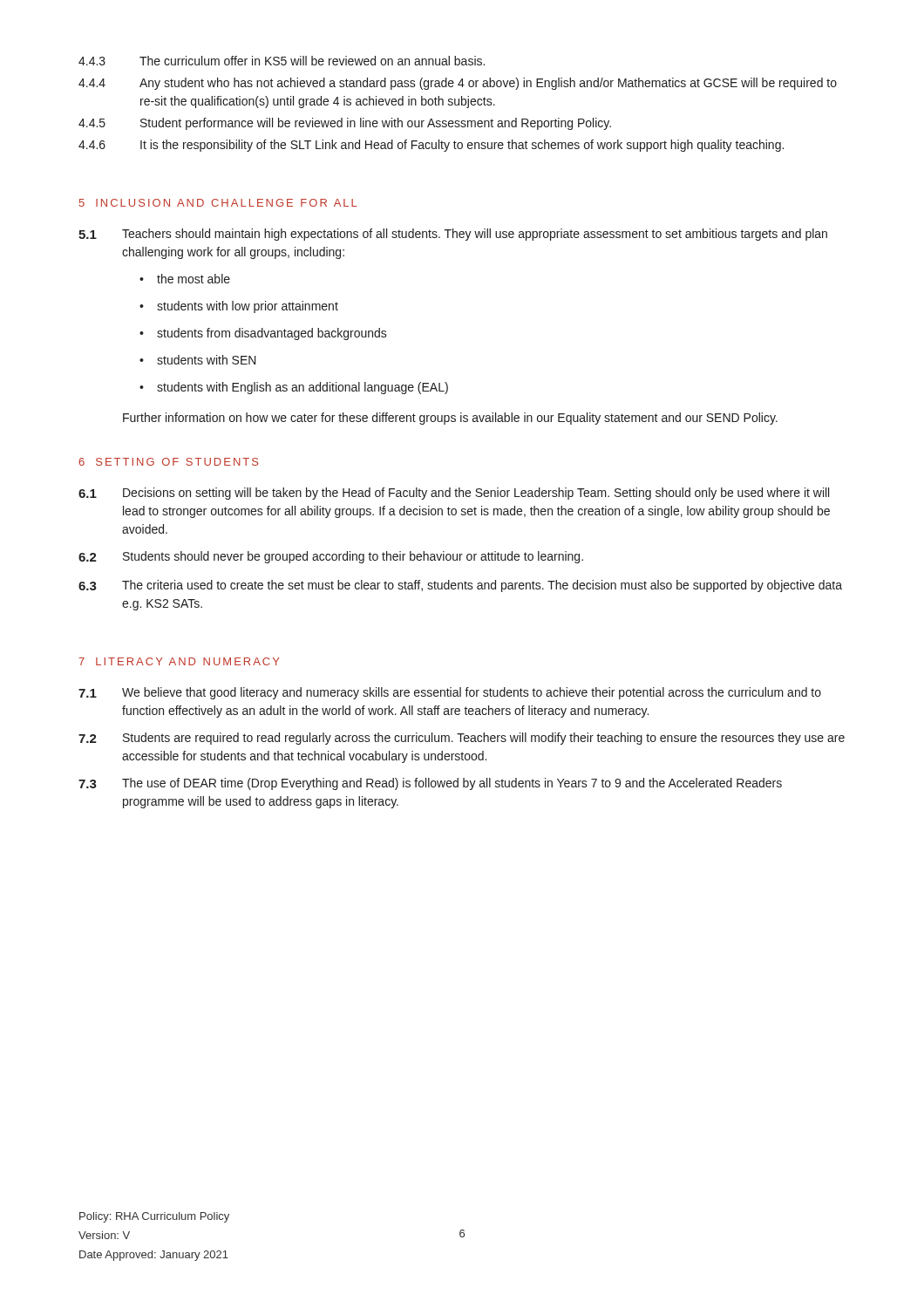The image size is (924, 1308).
Task: Find the block on this page that starts "4.4.4 Any student who has not achieved a"
Action: [462, 92]
